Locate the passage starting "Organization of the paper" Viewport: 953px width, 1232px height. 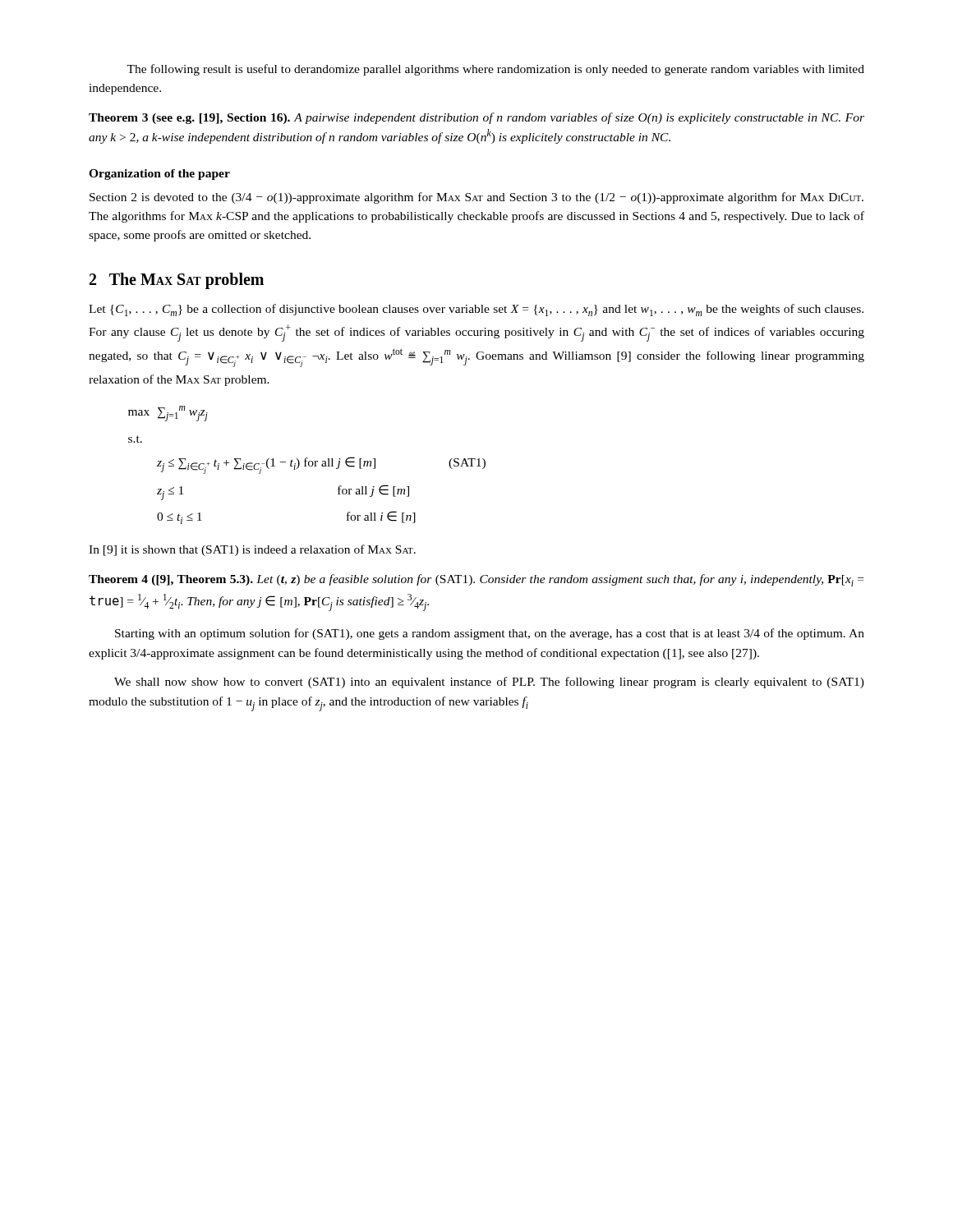pos(159,173)
